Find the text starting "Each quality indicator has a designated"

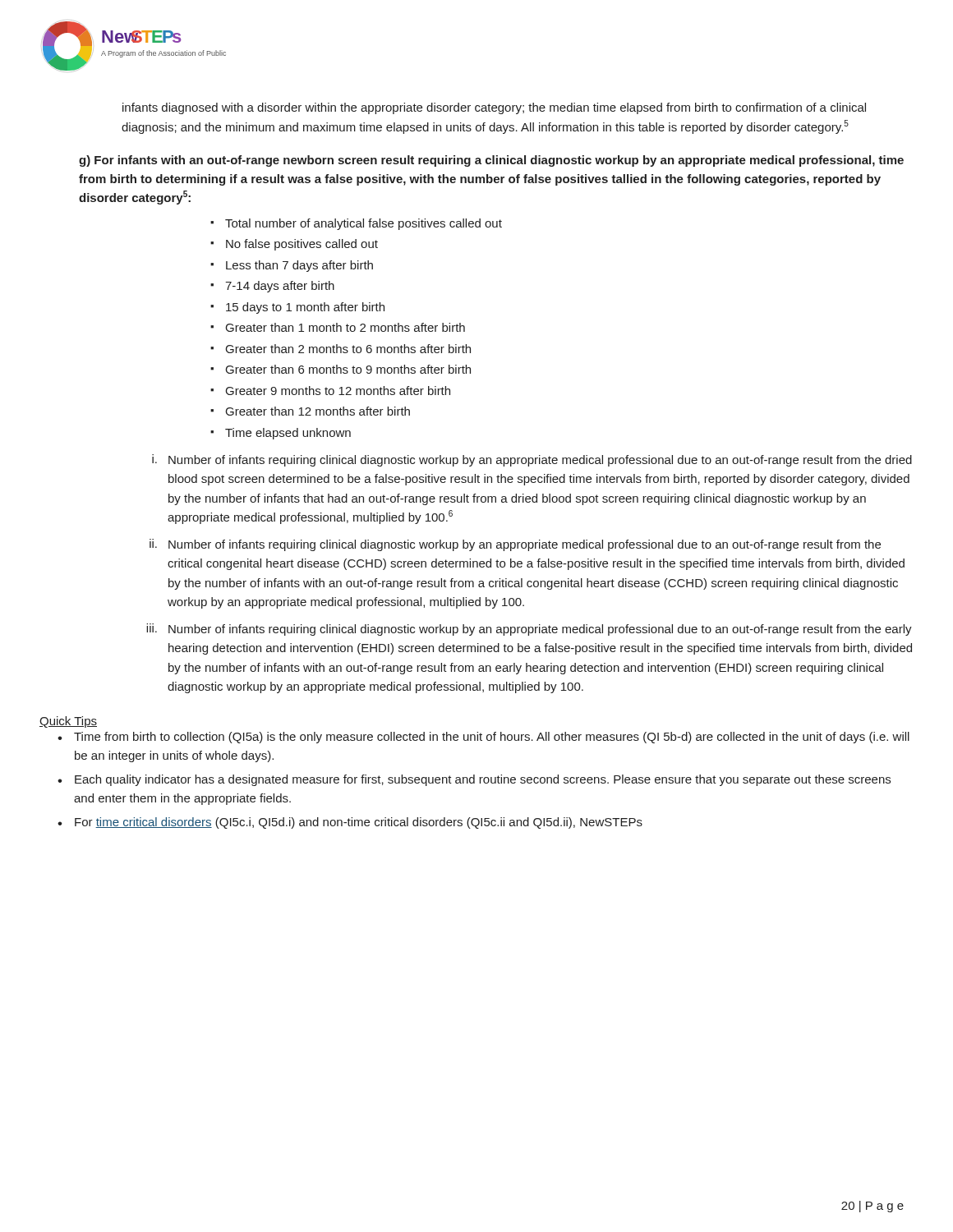pyautogui.click(x=483, y=788)
